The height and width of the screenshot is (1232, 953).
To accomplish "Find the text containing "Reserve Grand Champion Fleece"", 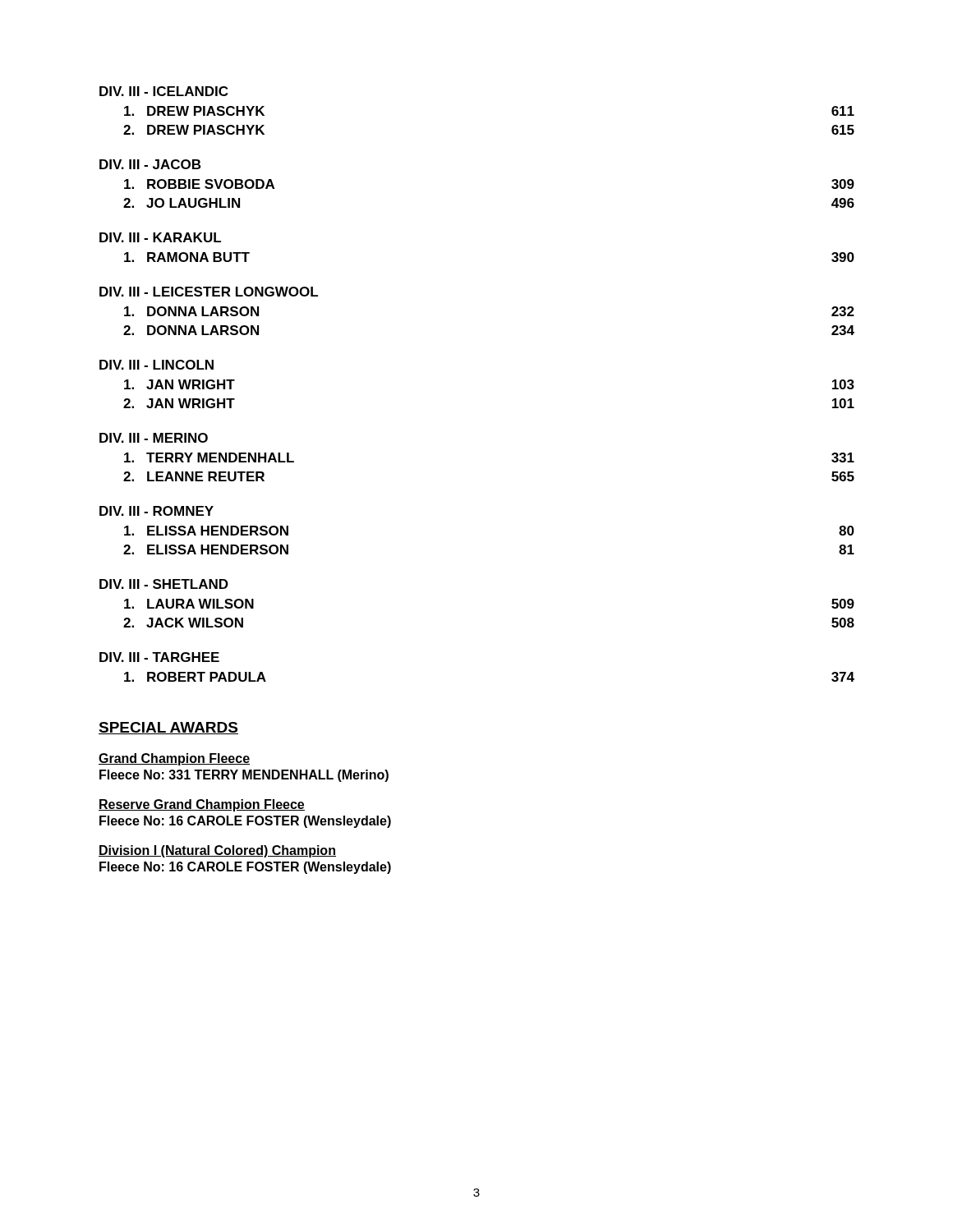I will pos(202,804).
